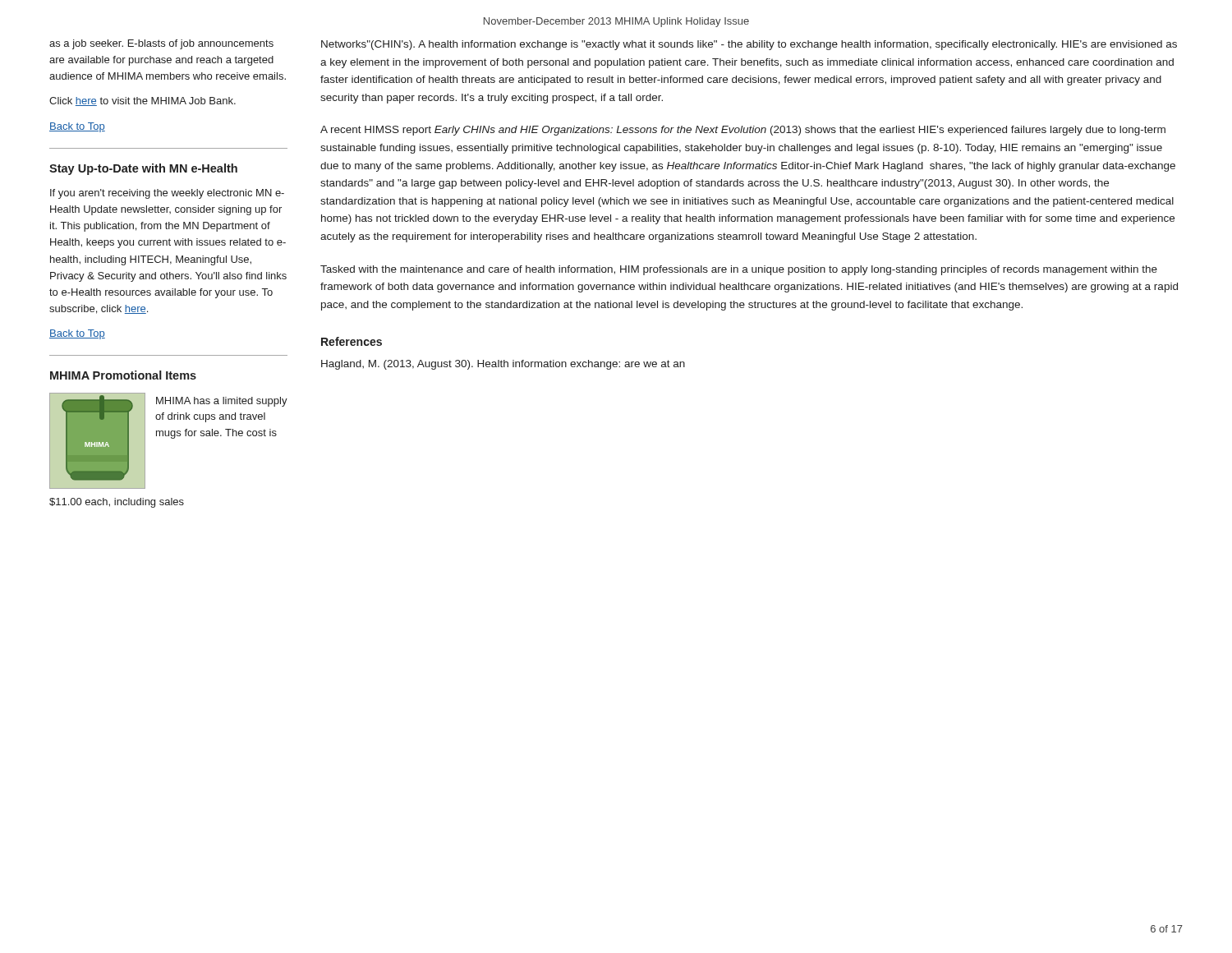This screenshot has width=1232, height=953.
Task: Locate the text block that says "MHIMA has a limited supply of drink cups"
Action: [x=221, y=416]
